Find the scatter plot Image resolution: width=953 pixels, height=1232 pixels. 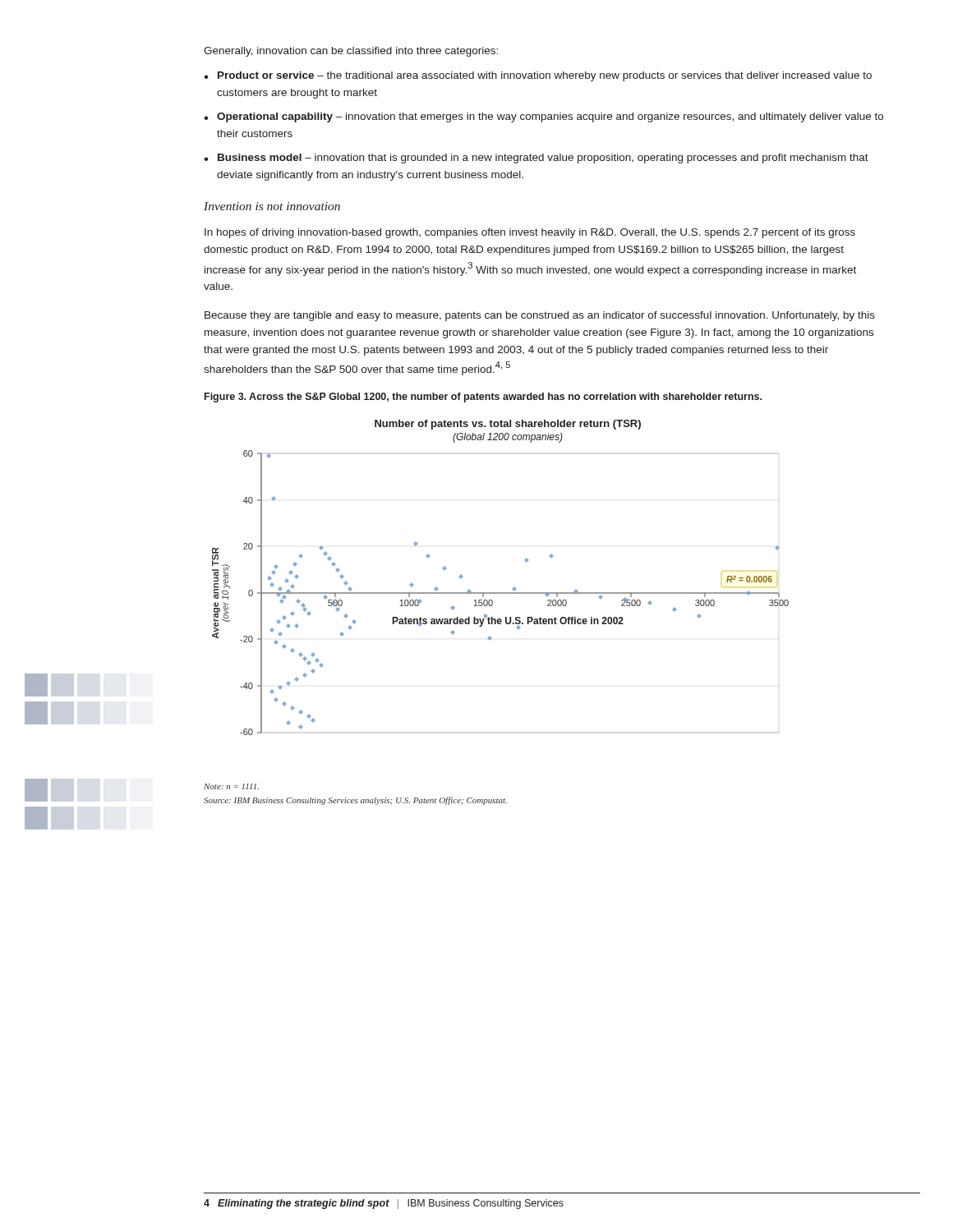(x=545, y=594)
